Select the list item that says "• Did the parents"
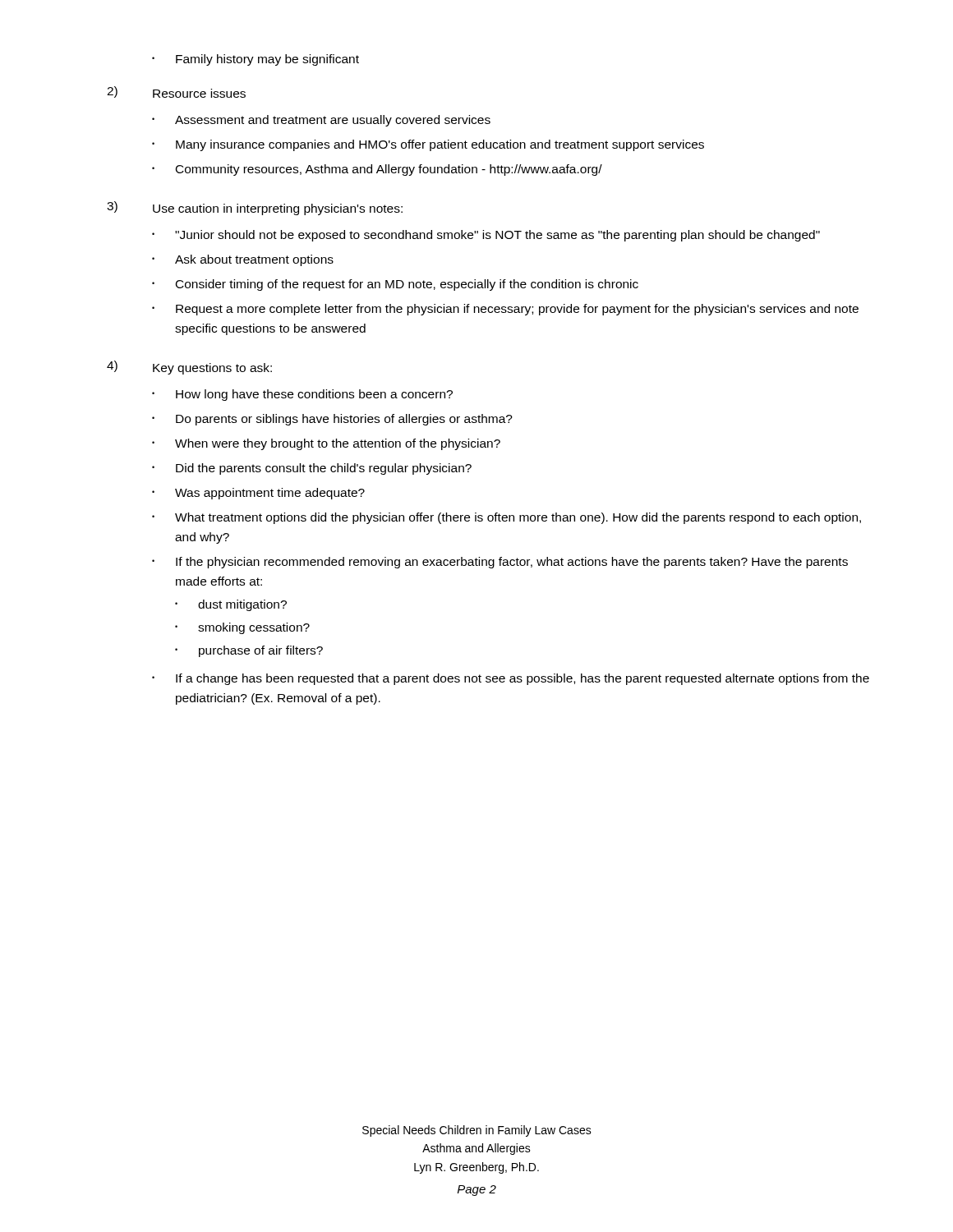 click(x=312, y=469)
